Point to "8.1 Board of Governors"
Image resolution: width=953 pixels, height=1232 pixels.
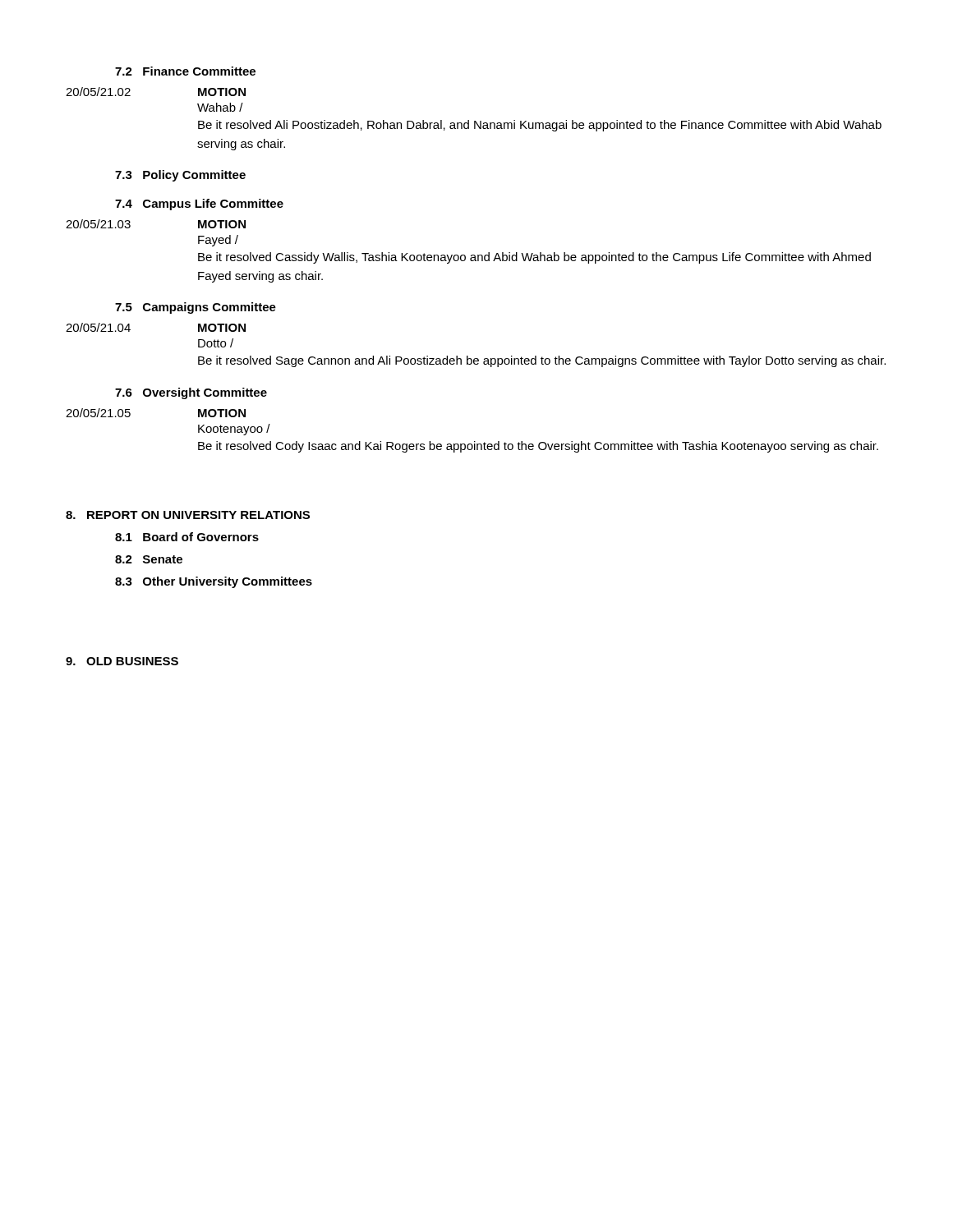pos(187,537)
